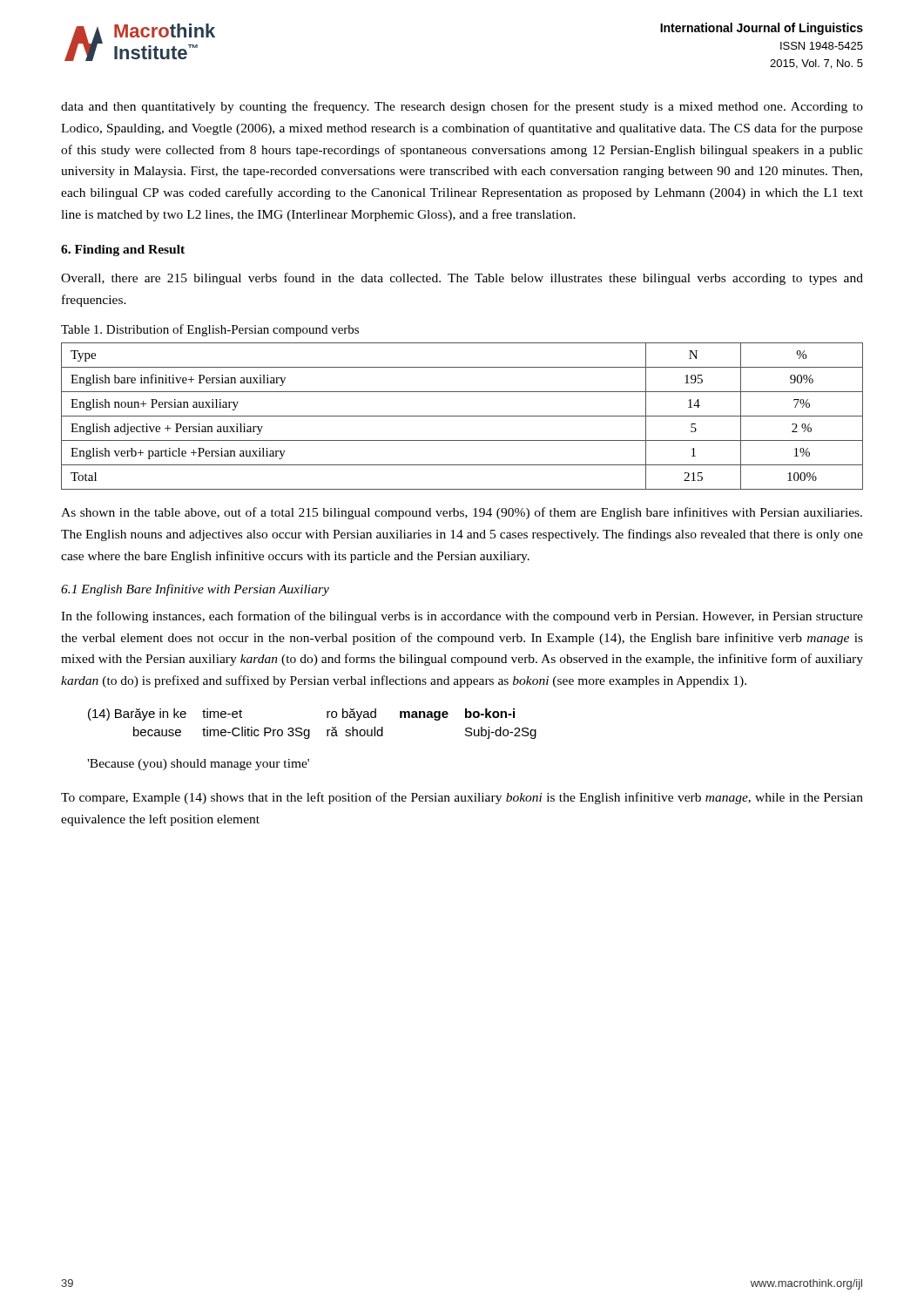The image size is (924, 1307).
Task: Locate the text block that reads "To compare, Example"
Action: 462,808
